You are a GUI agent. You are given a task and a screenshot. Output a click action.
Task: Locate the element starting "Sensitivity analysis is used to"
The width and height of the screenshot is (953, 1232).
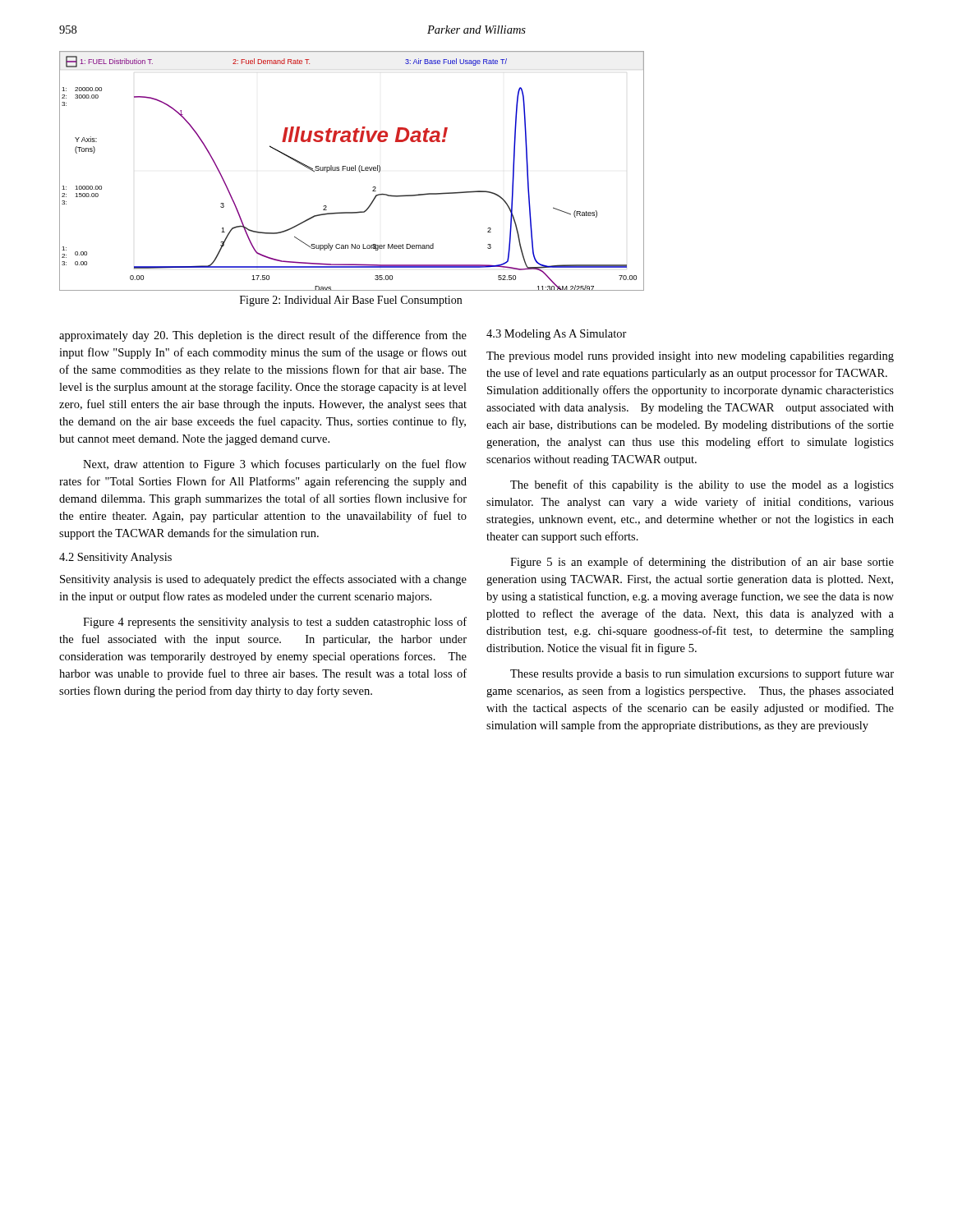pyautogui.click(x=263, y=588)
